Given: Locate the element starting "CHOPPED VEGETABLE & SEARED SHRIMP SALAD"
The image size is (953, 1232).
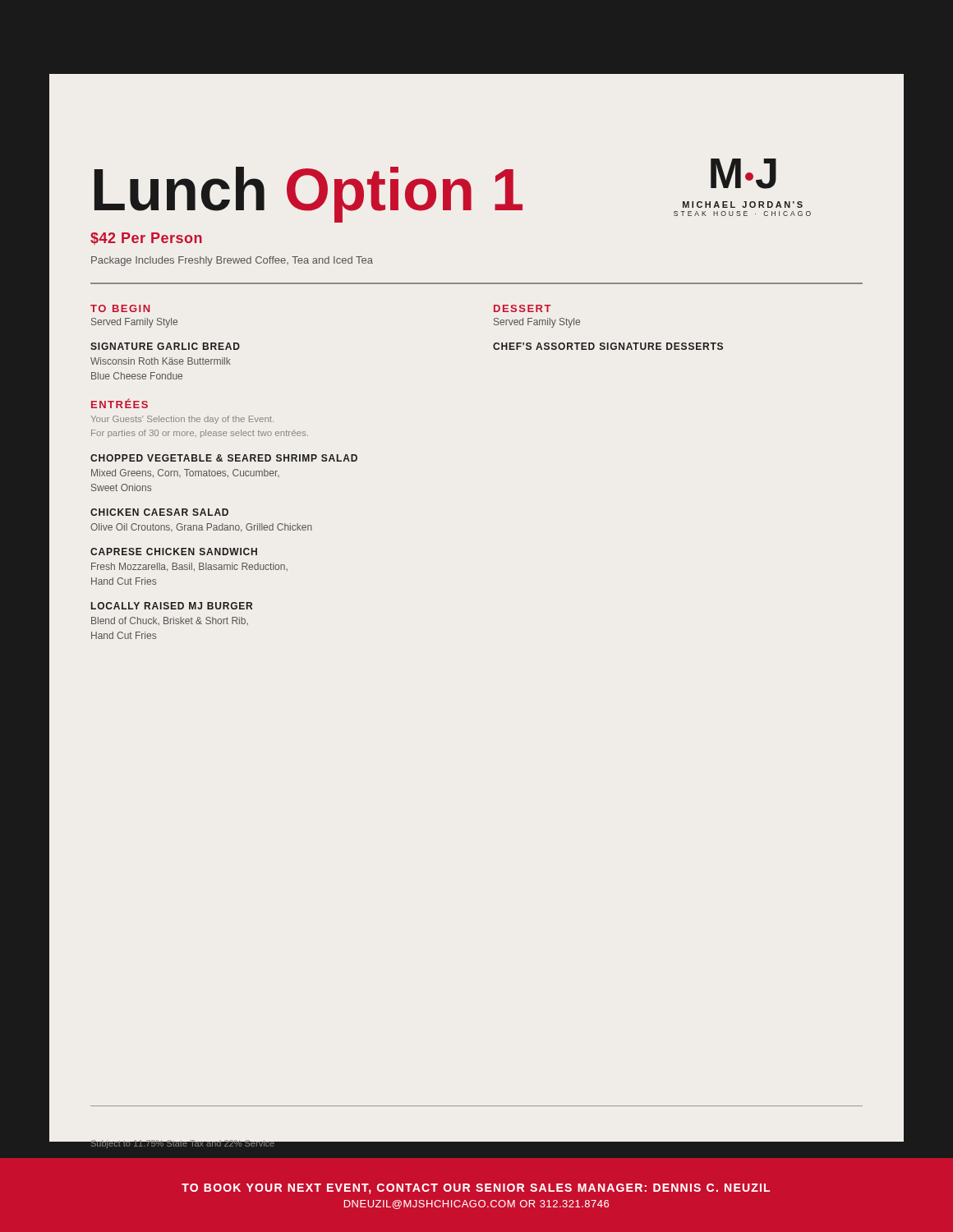Looking at the screenshot, I should click(224, 458).
